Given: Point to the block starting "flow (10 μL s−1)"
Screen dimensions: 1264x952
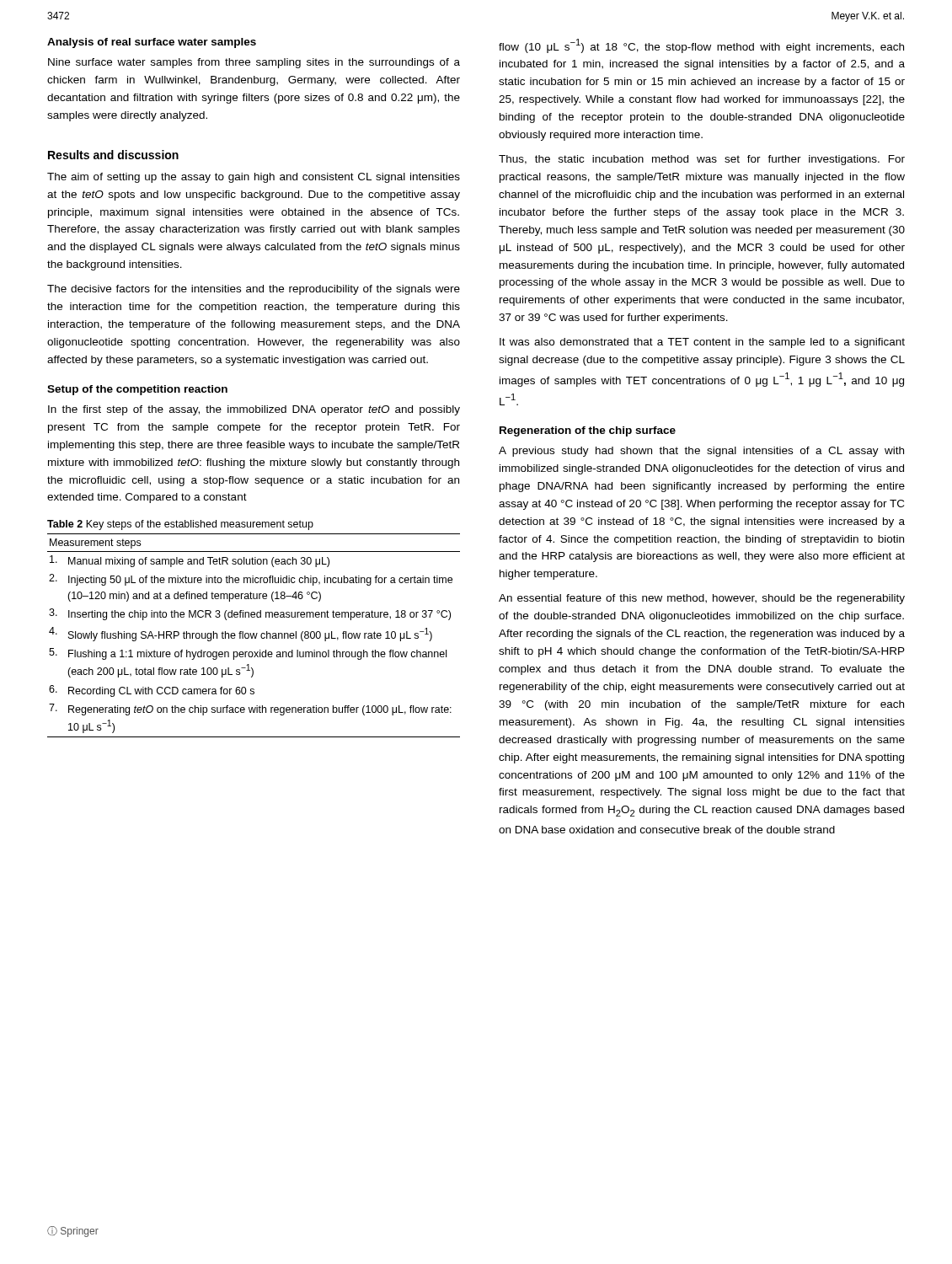Looking at the screenshot, I should (702, 90).
